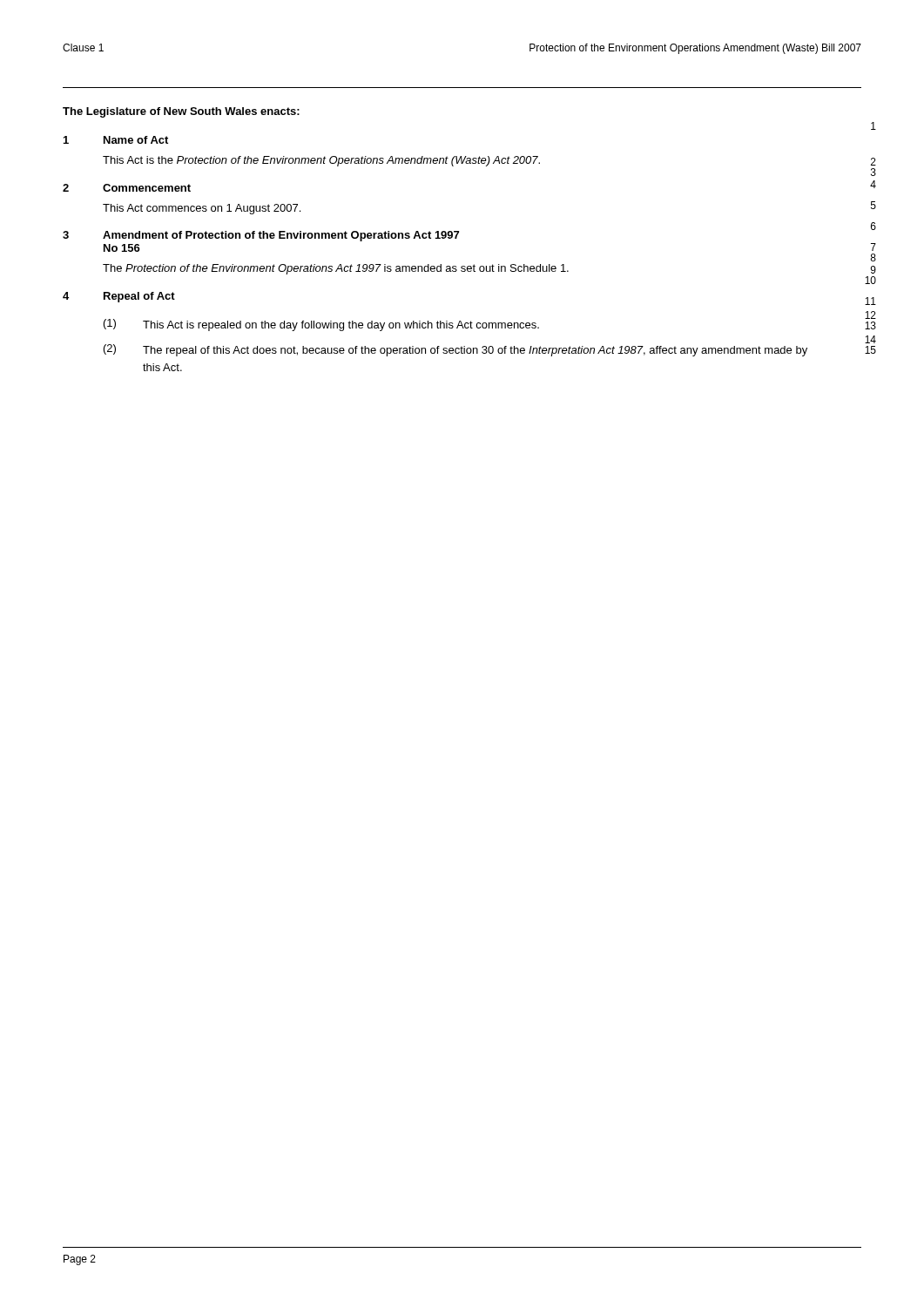Find the region starting "4 Repeal of"
The image size is (924, 1307).
point(437,332)
